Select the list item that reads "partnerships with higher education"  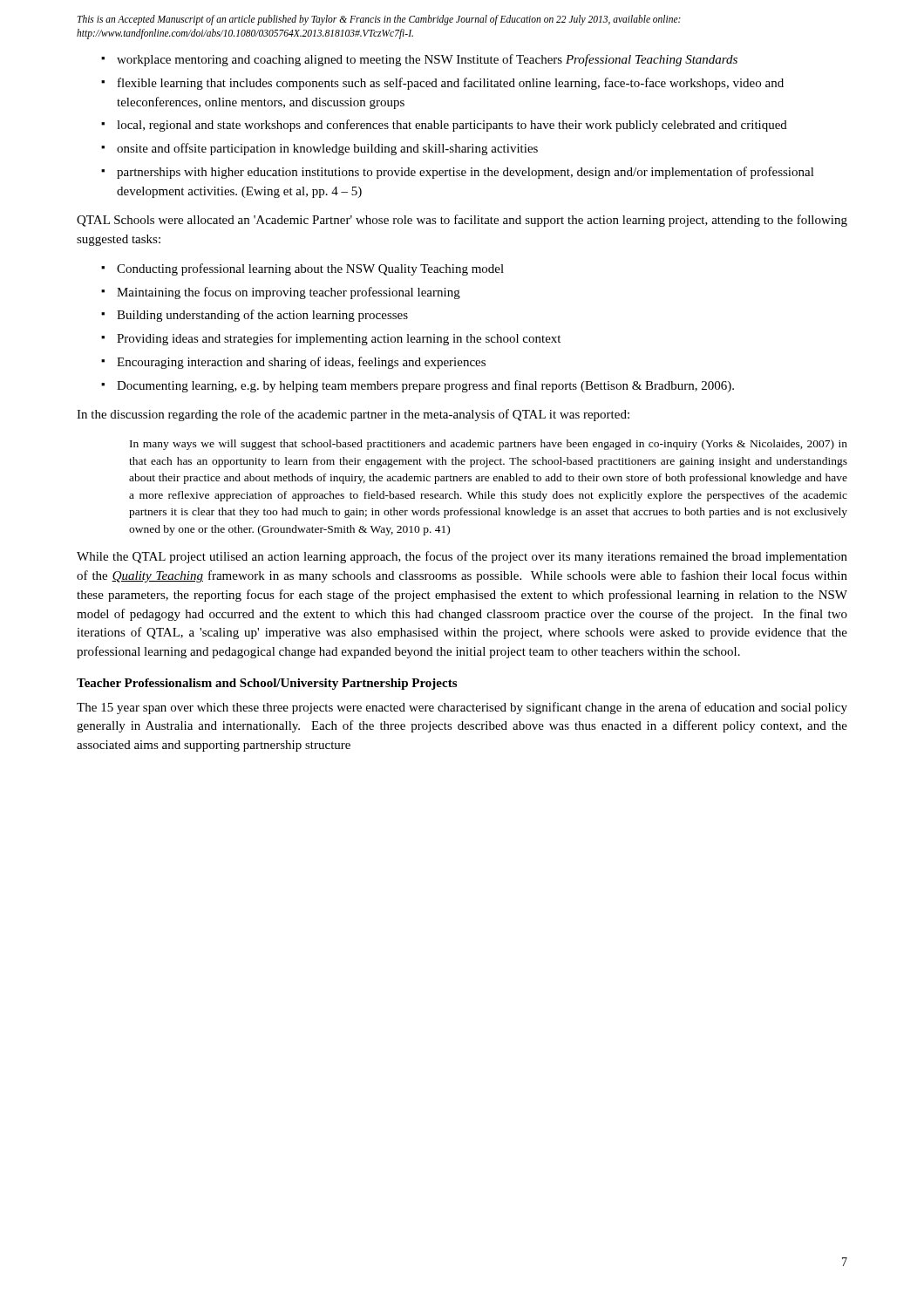point(465,181)
